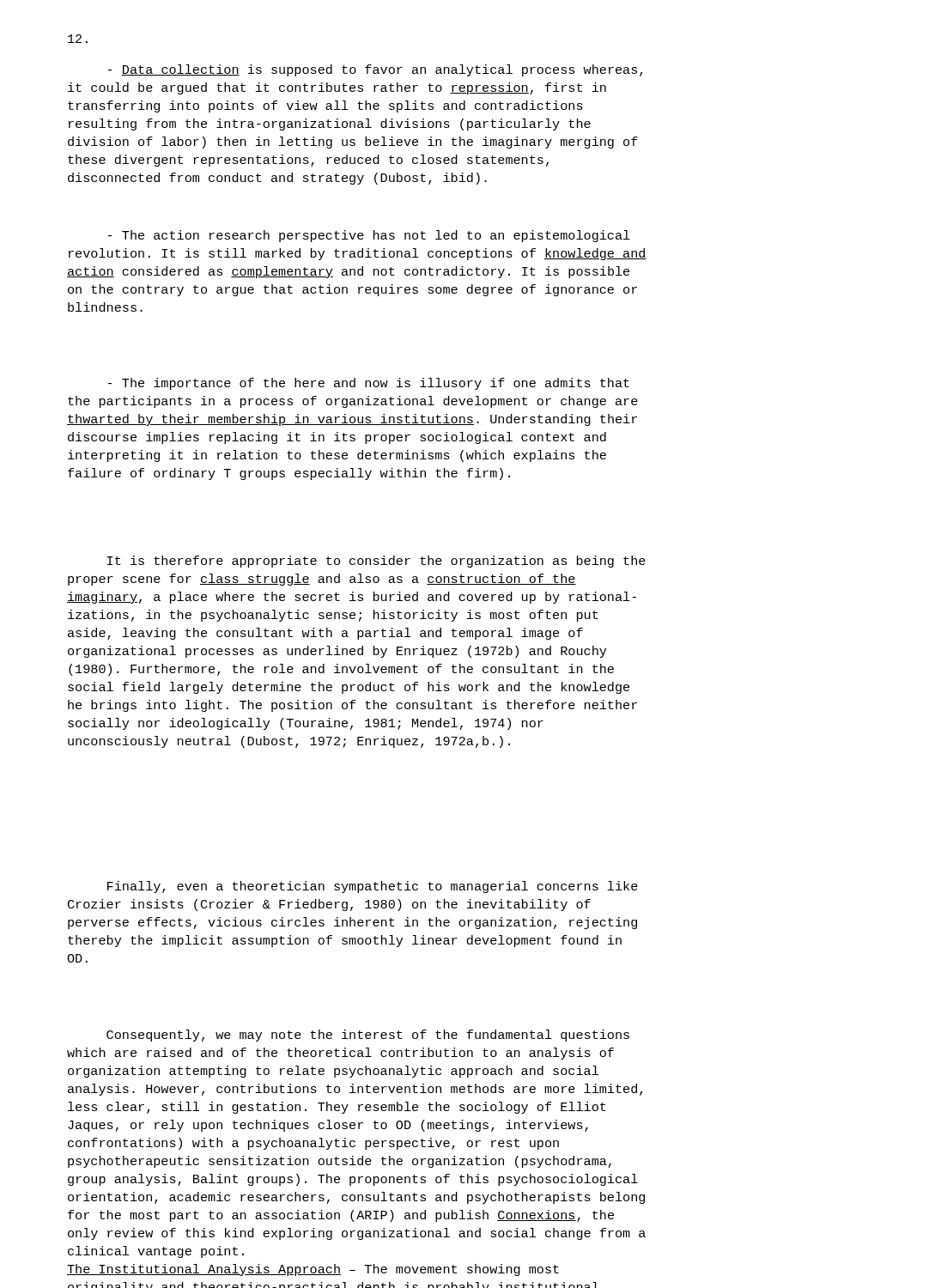The width and height of the screenshot is (947, 1288).
Task: Find the block on this page that starts "The action research perspective has not led to"
Action: click(x=356, y=272)
